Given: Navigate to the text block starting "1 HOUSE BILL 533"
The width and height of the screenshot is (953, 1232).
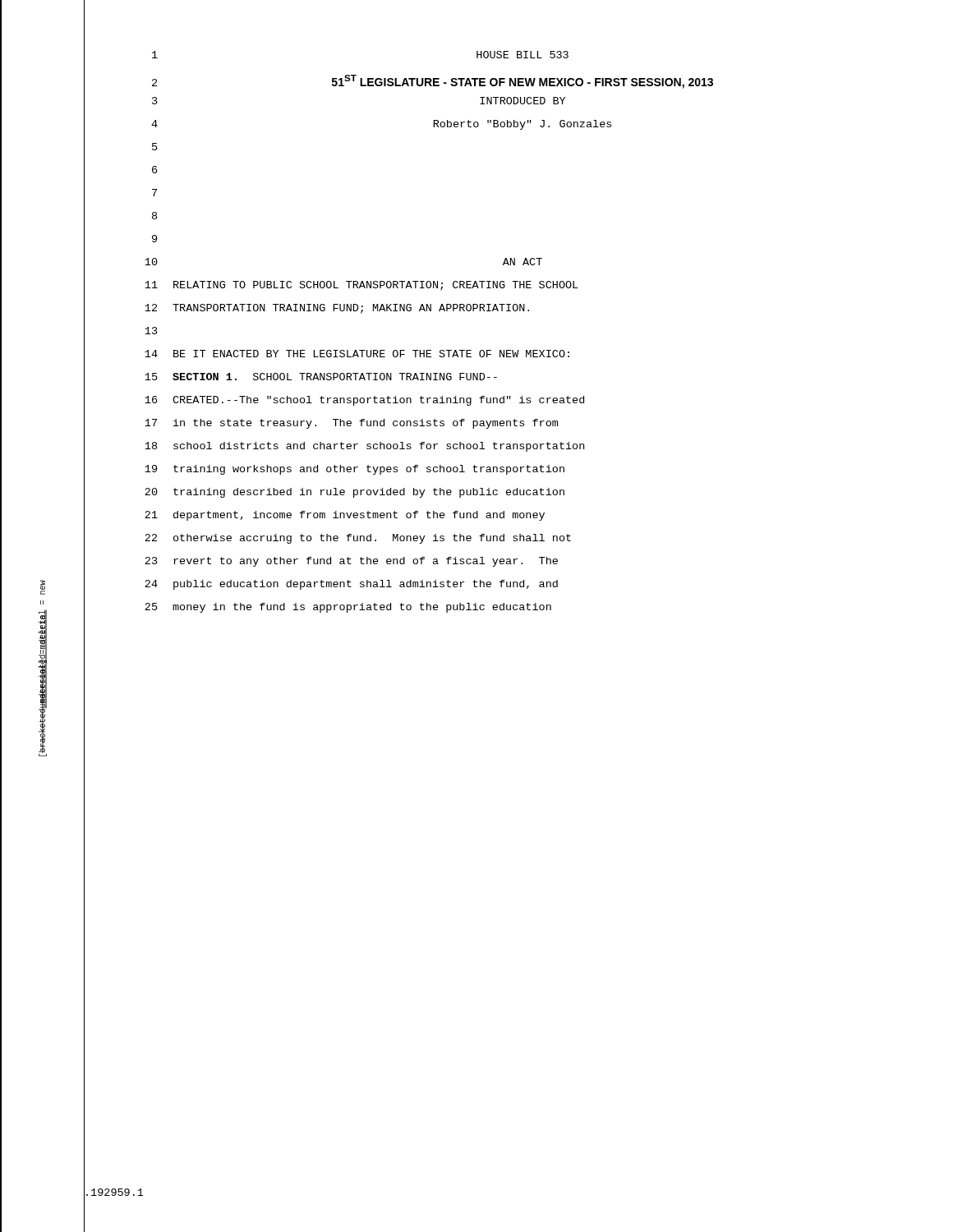Looking at the screenshot, I should pos(478,55).
